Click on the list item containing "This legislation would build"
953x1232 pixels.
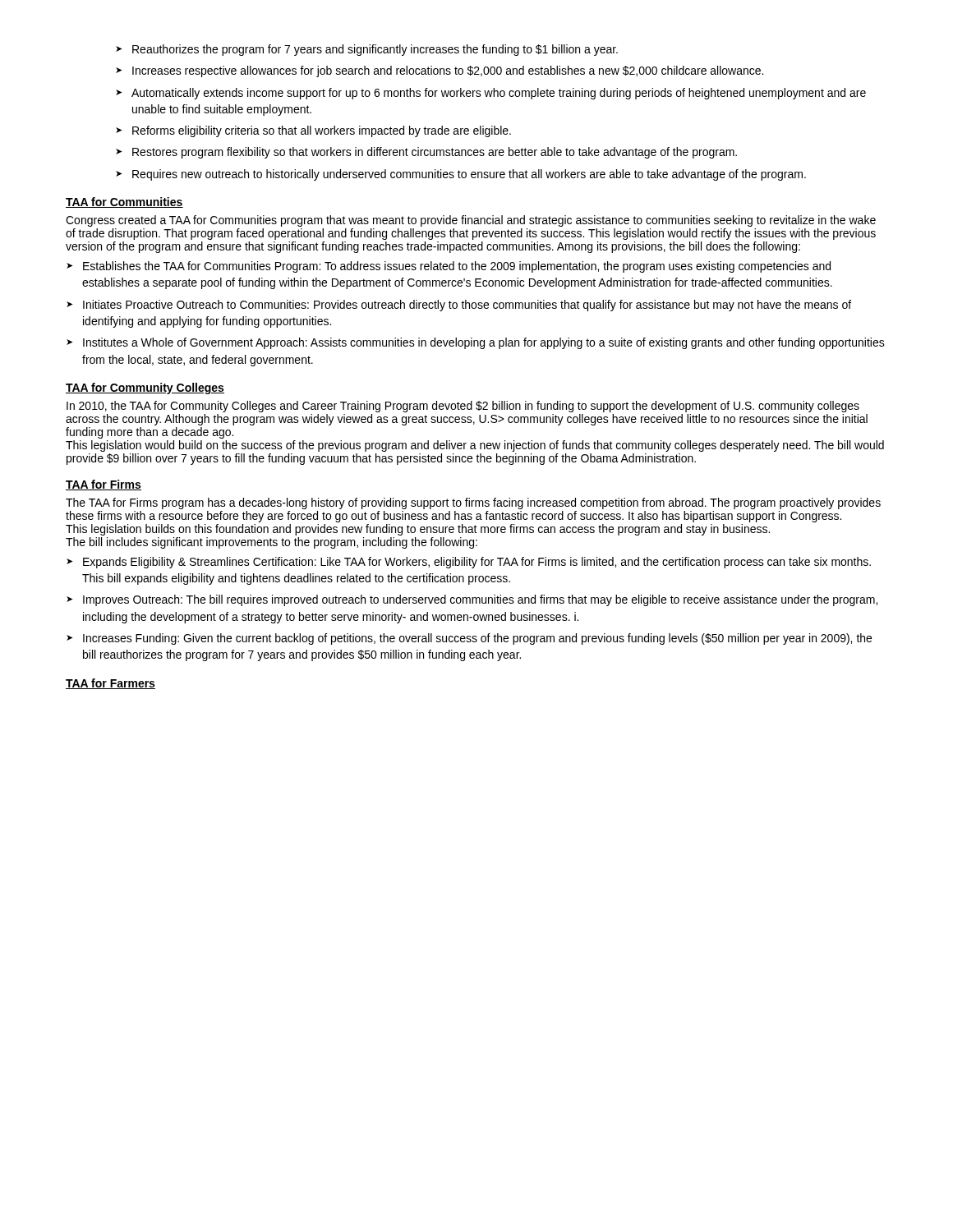tap(476, 452)
